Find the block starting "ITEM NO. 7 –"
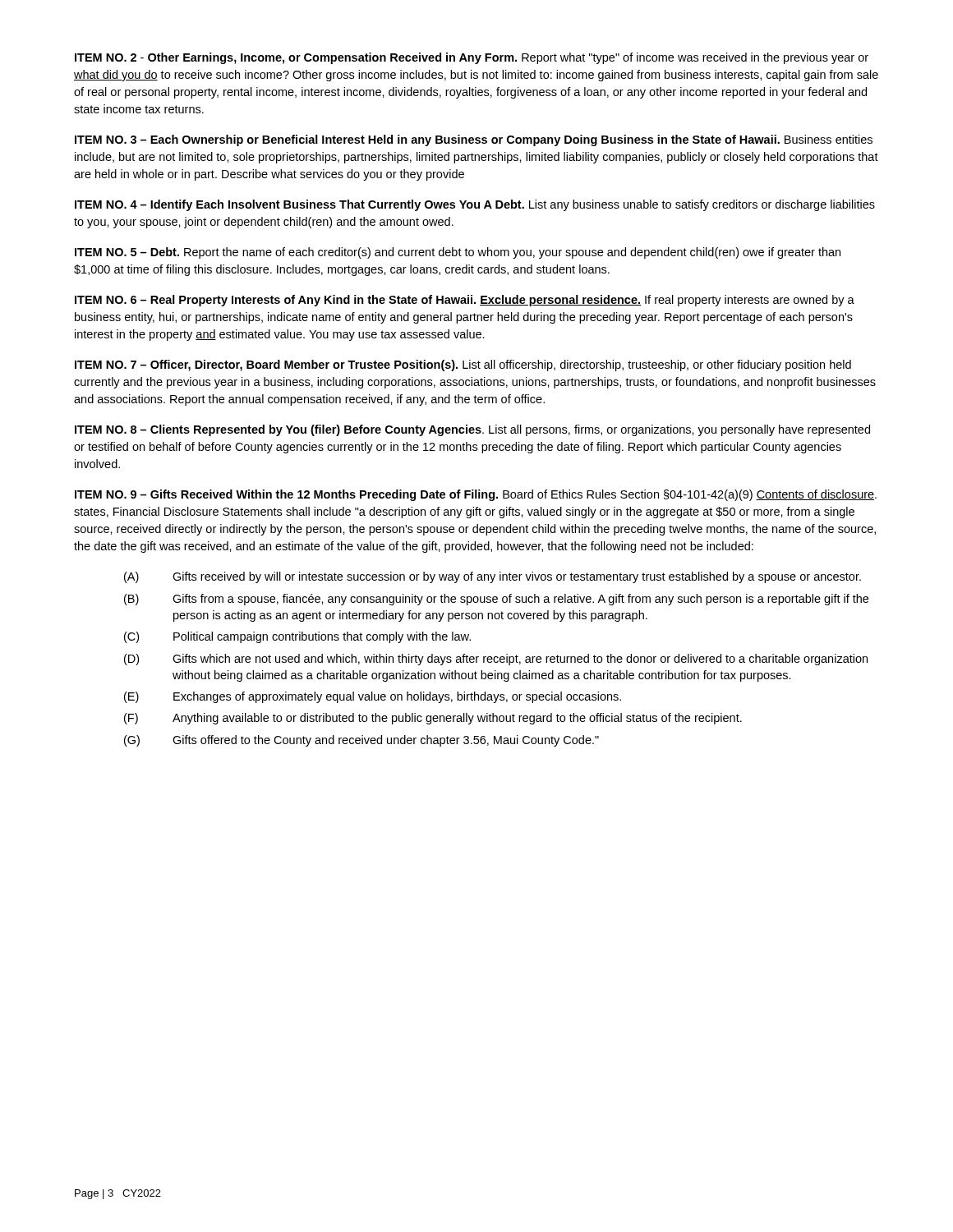Image resolution: width=953 pixels, height=1232 pixels. tap(475, 382)
